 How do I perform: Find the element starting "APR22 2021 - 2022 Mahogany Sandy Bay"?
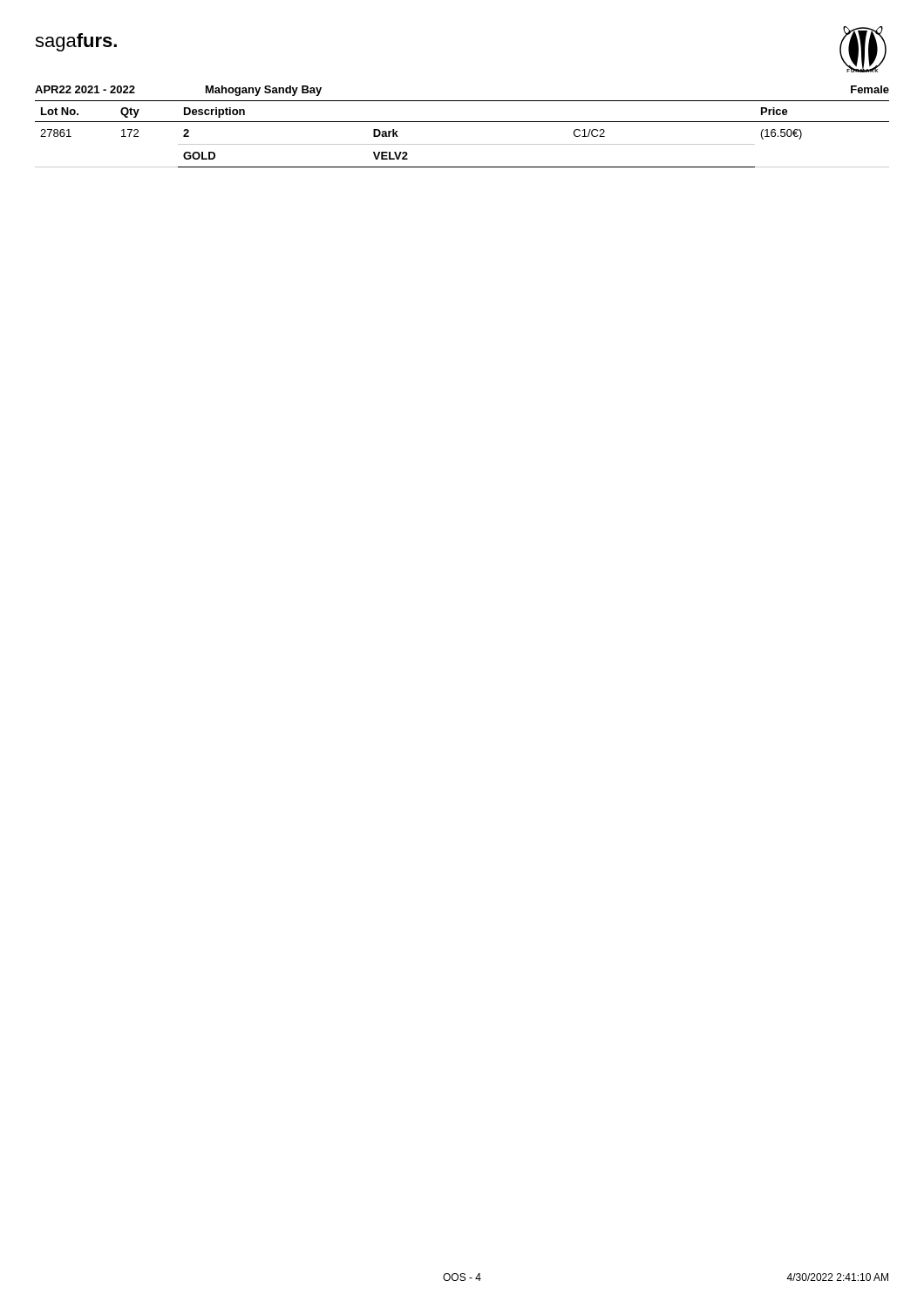coord(178,89)
